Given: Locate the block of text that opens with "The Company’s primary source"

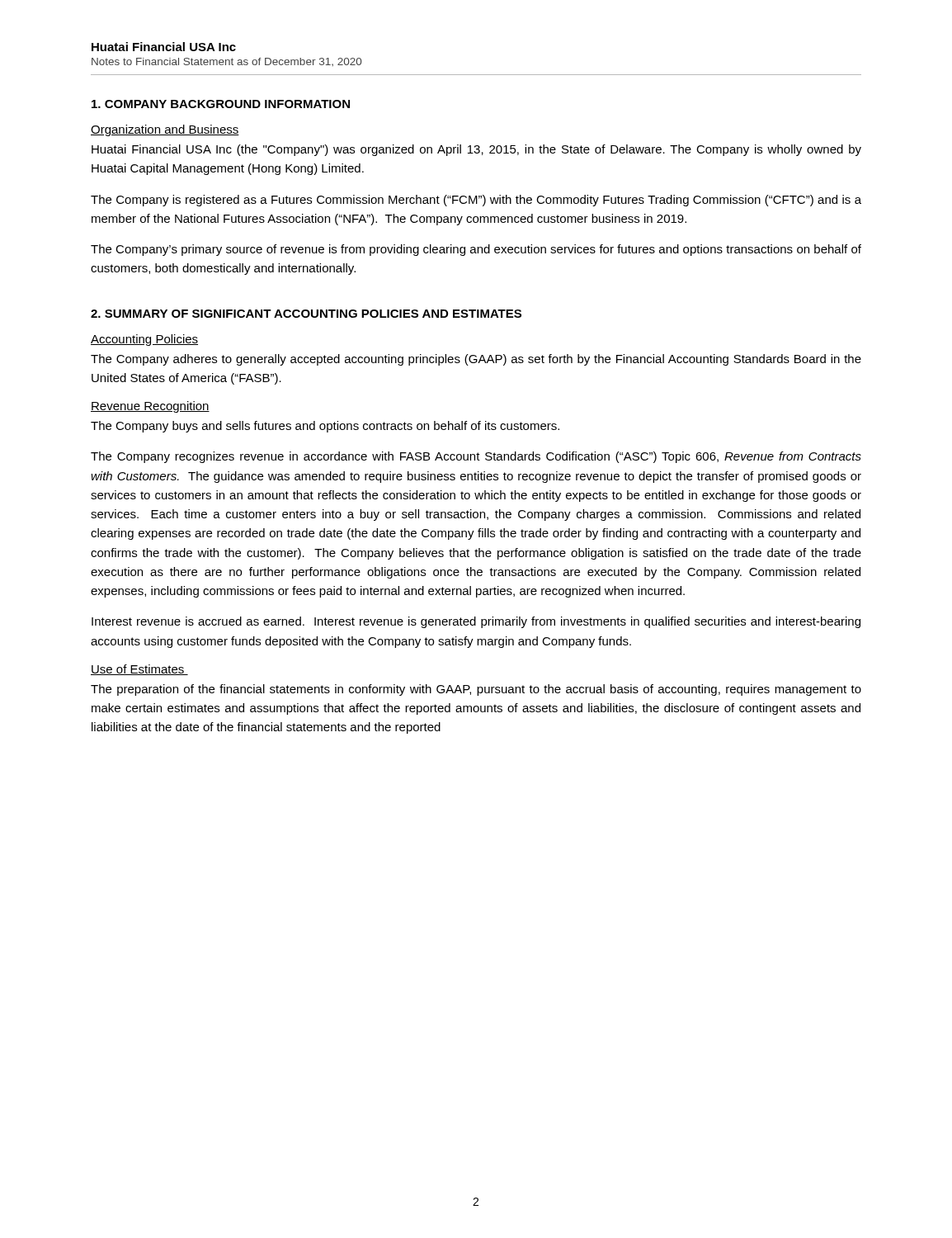Looking at the screenshot, I should tap(476, 258).
